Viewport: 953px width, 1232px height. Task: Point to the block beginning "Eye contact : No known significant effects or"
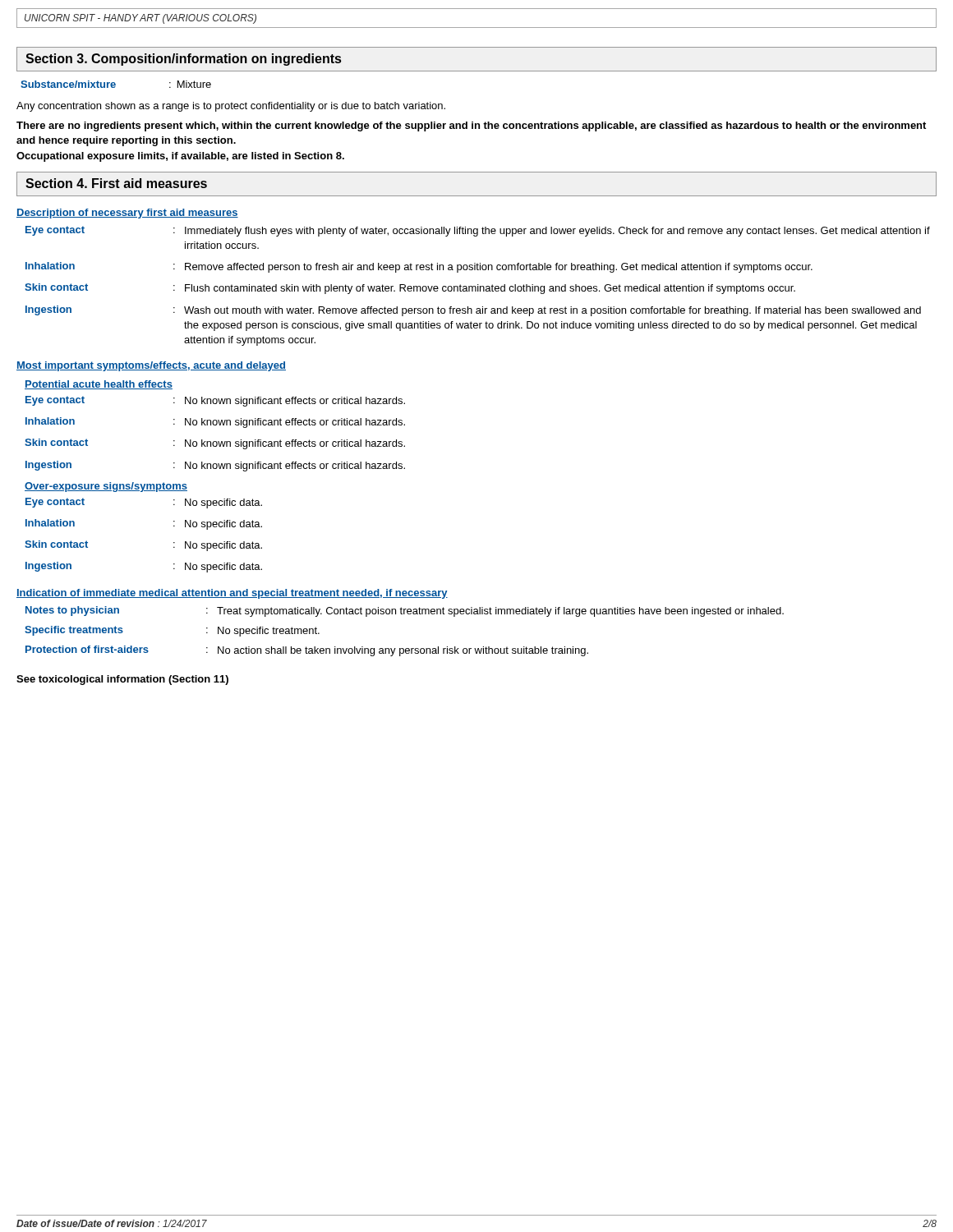click(215, 401)
